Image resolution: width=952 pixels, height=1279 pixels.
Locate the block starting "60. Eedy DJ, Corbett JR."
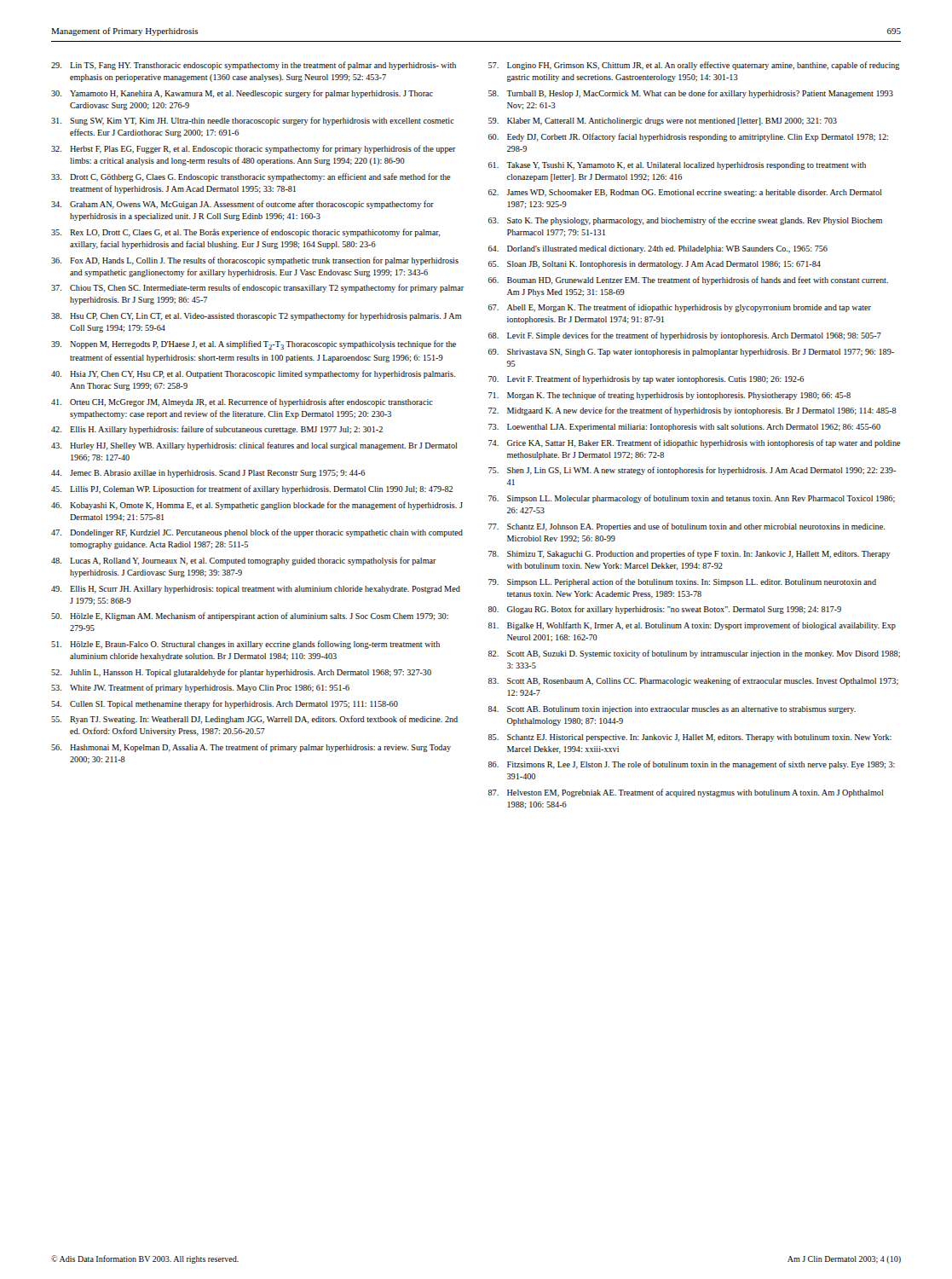coord(694,143)
